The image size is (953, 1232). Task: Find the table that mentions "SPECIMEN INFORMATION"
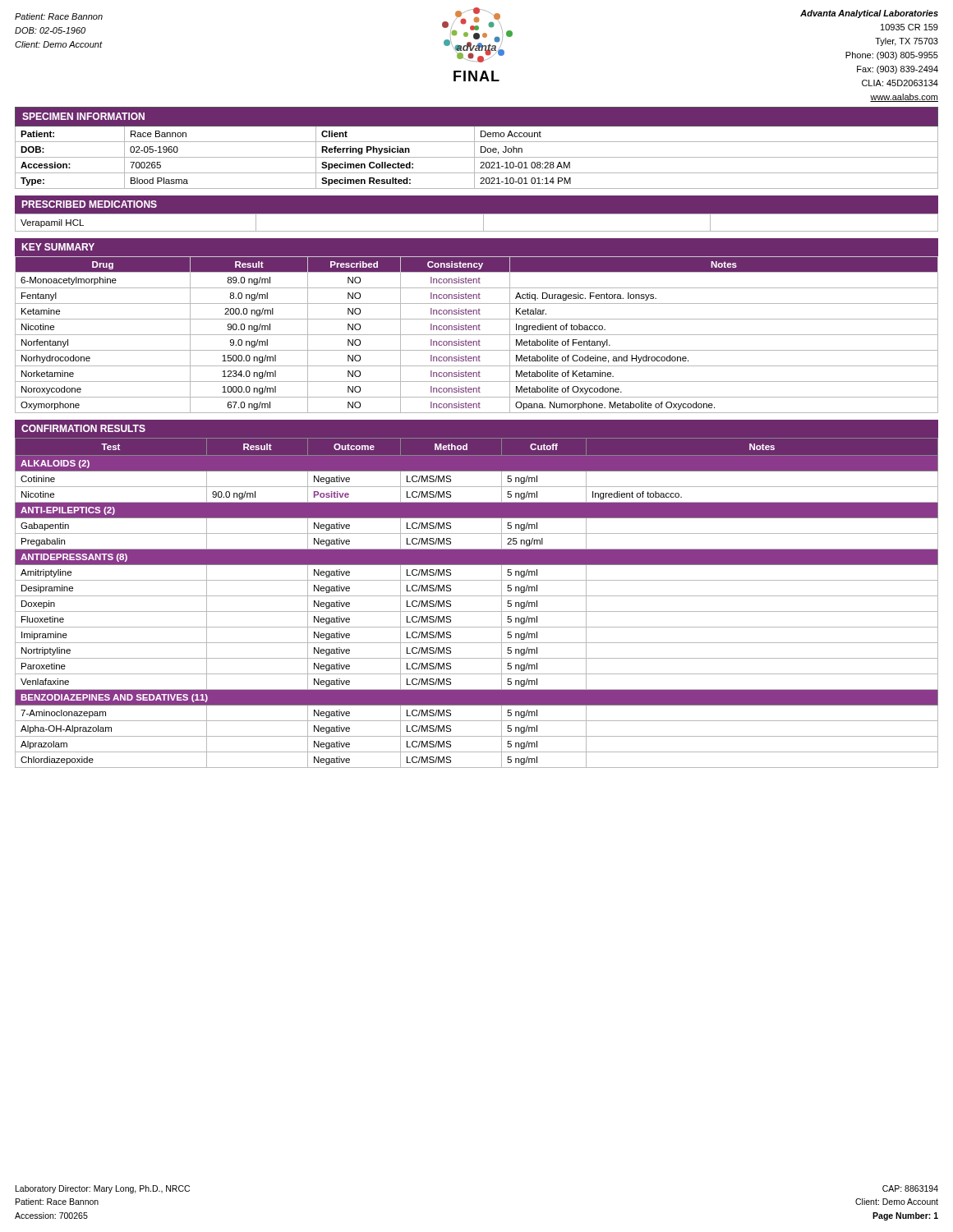pyautogui.click(x=476, y=148)
